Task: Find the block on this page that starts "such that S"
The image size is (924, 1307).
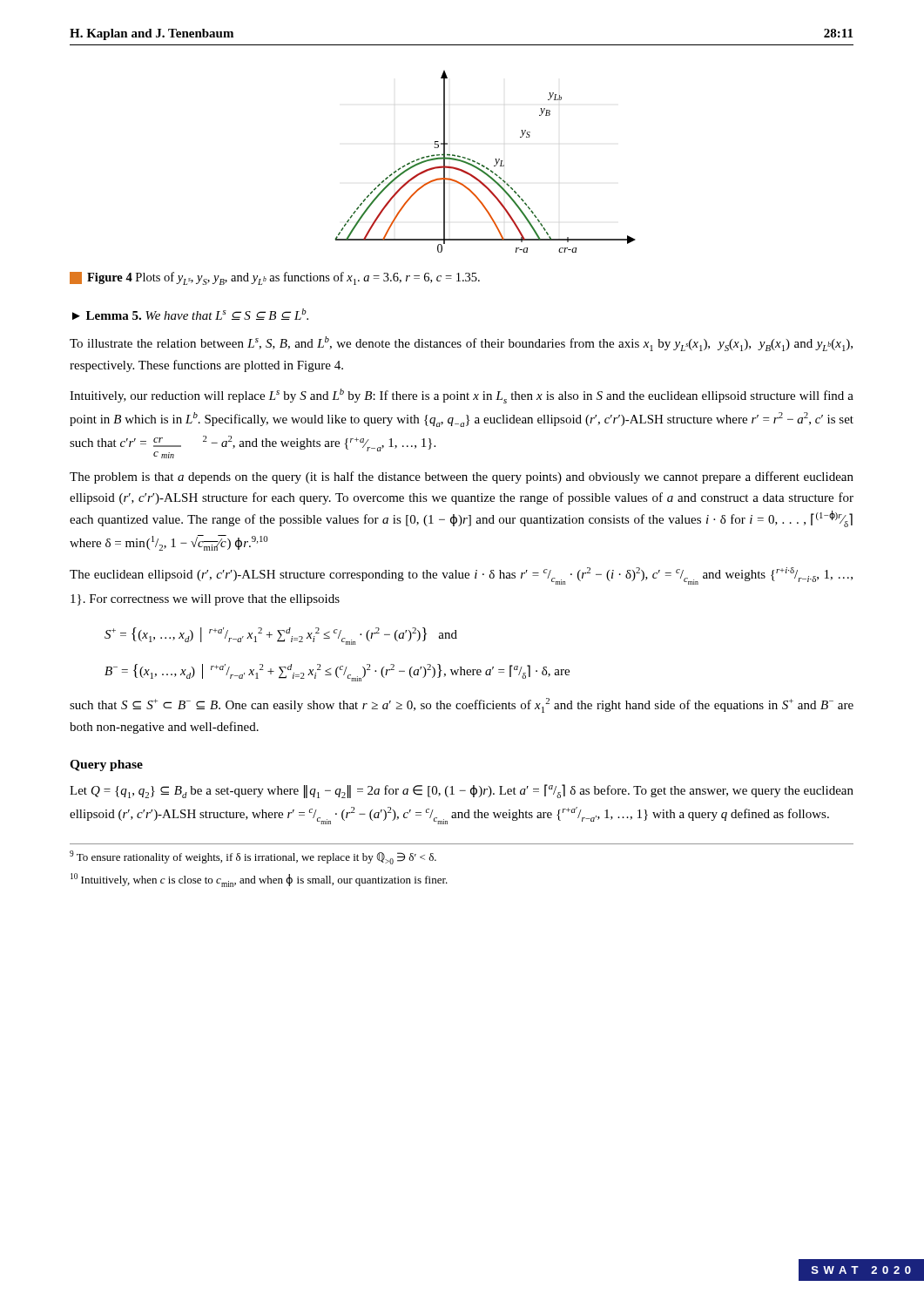Action: point(462,715)
